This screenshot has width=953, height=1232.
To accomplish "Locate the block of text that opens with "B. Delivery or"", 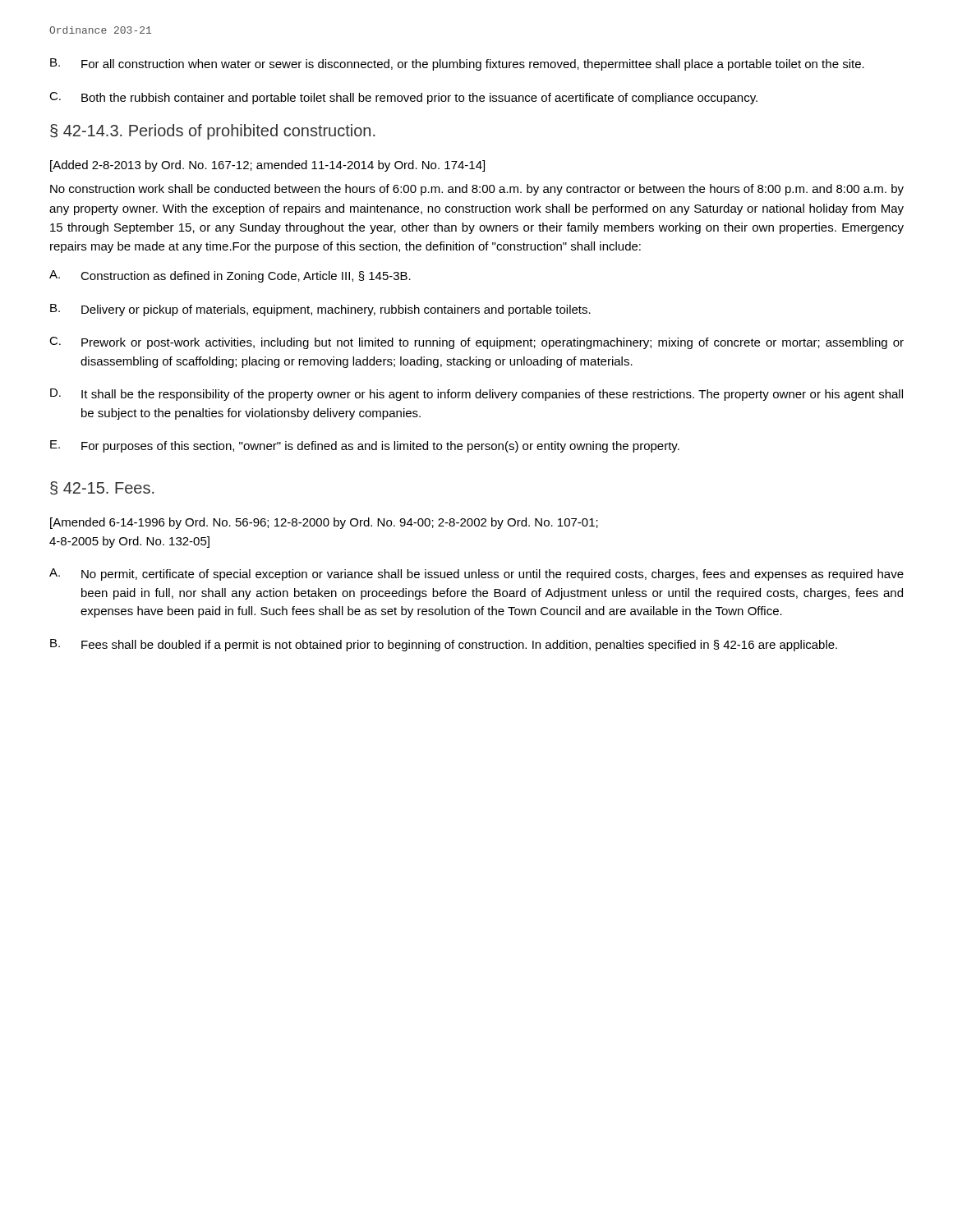I will coord(476,310).
